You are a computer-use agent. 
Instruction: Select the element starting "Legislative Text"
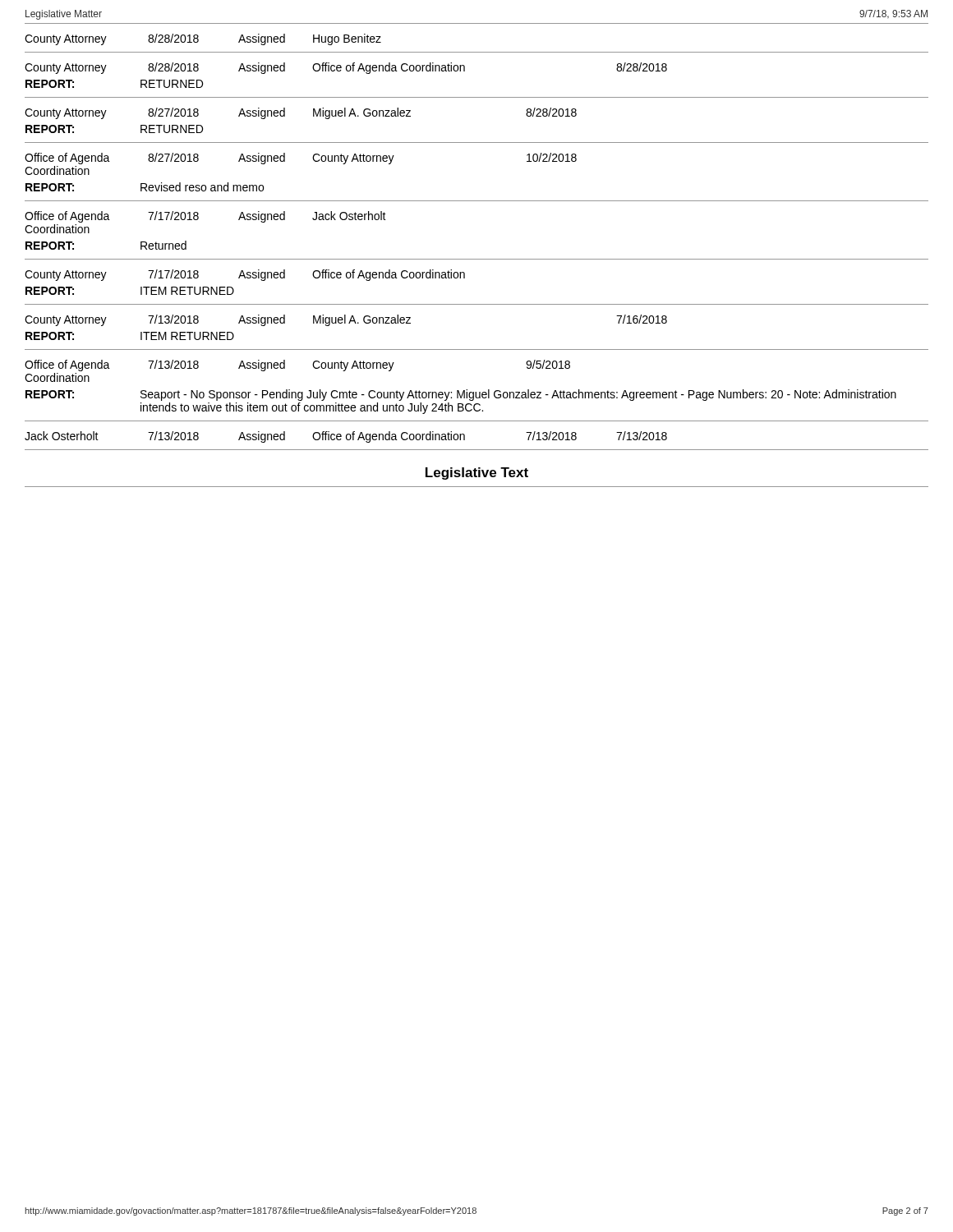click(x=476, y=473)
